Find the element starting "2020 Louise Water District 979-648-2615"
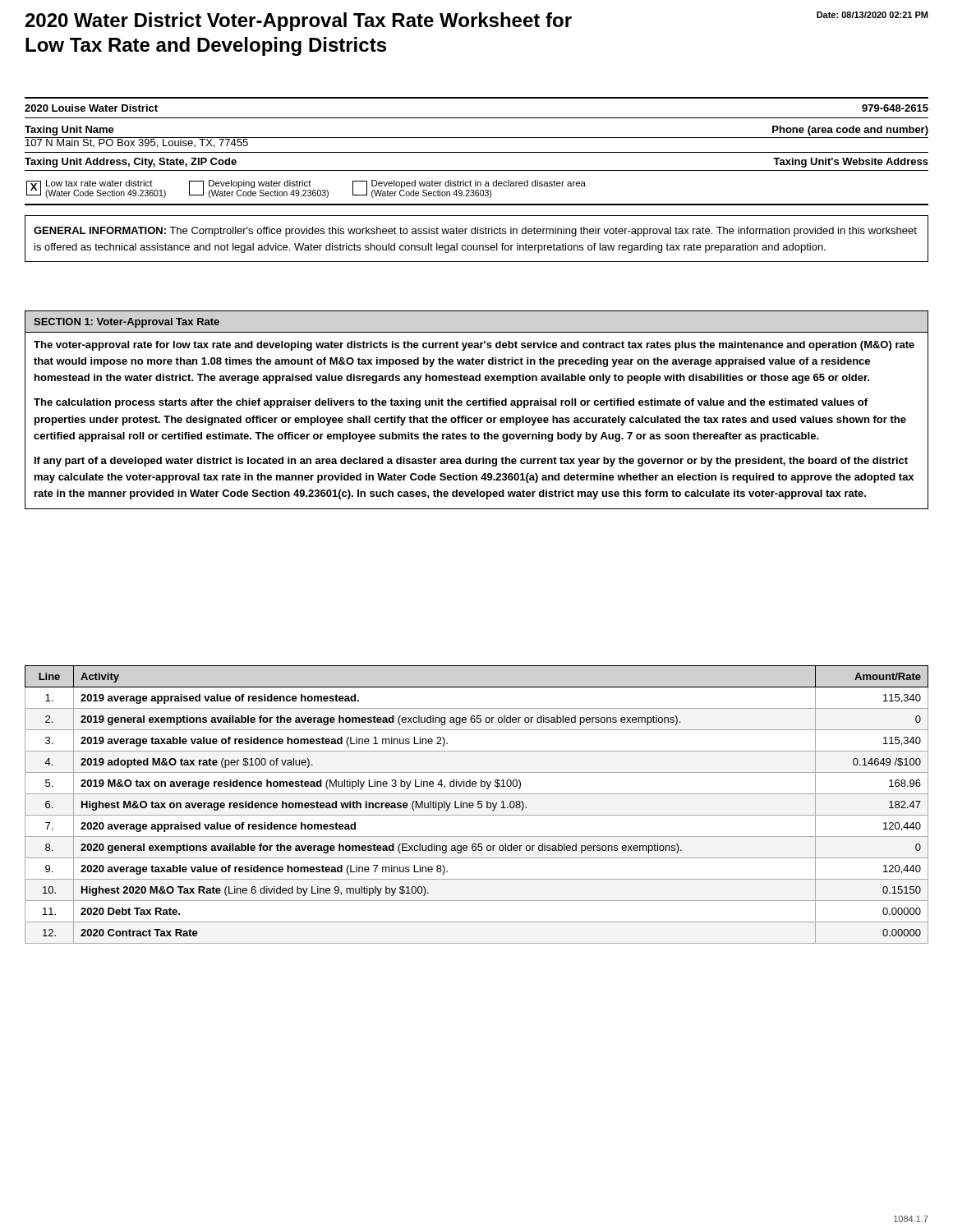 tap(476, 108)
